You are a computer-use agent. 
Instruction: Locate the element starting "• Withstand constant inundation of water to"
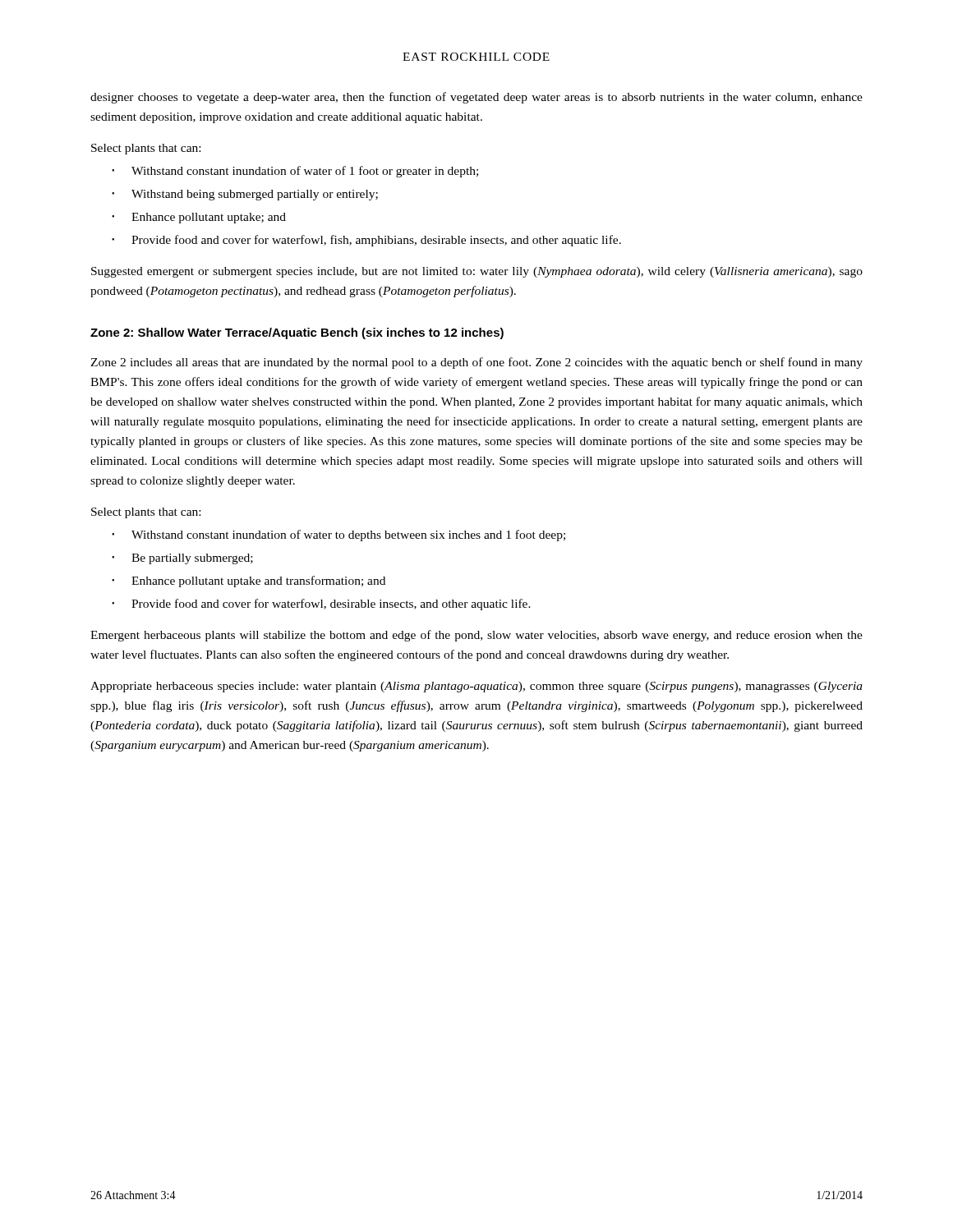point(339,535)
